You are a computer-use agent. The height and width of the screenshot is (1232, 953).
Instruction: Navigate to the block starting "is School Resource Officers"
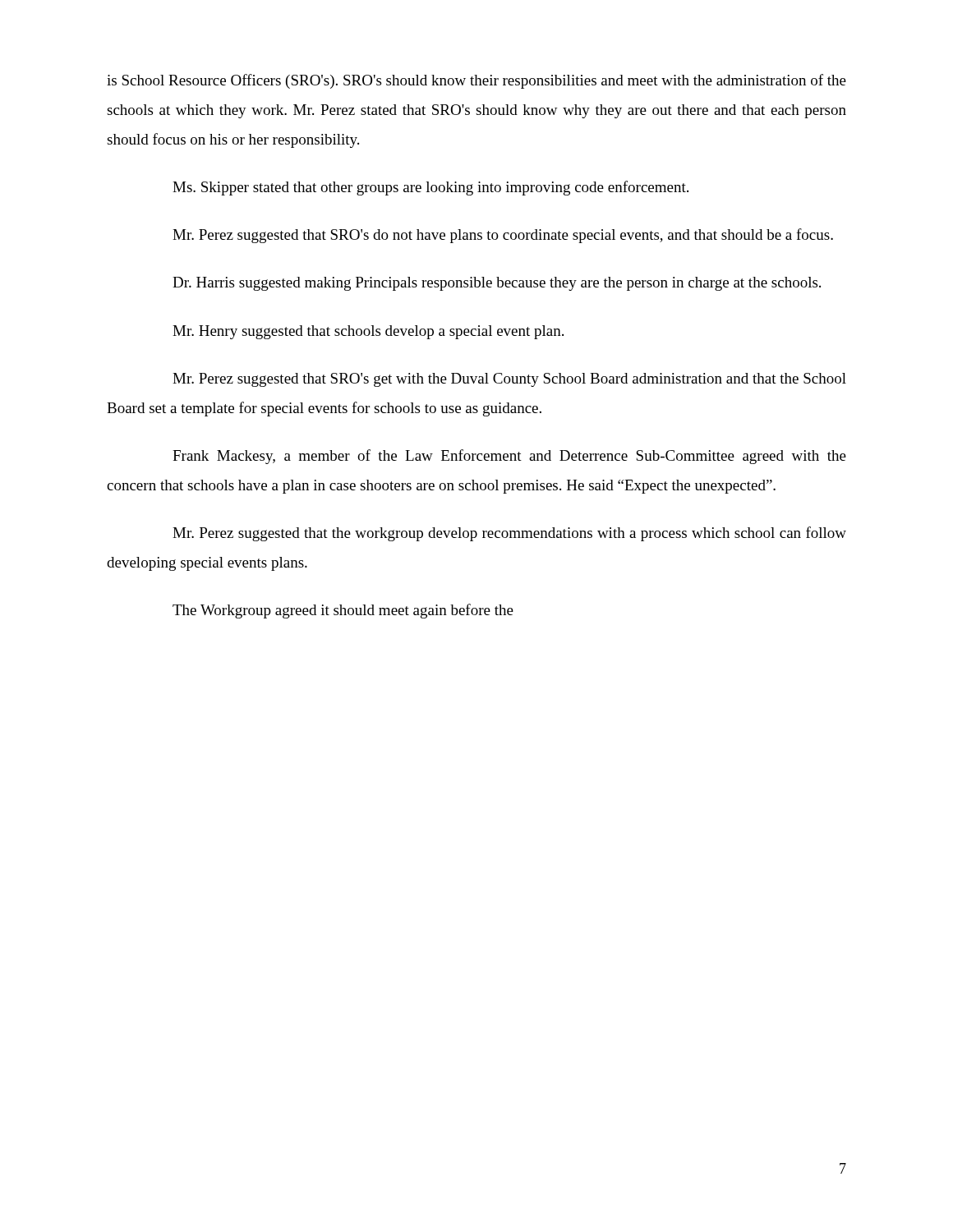[x=476, y=110]
